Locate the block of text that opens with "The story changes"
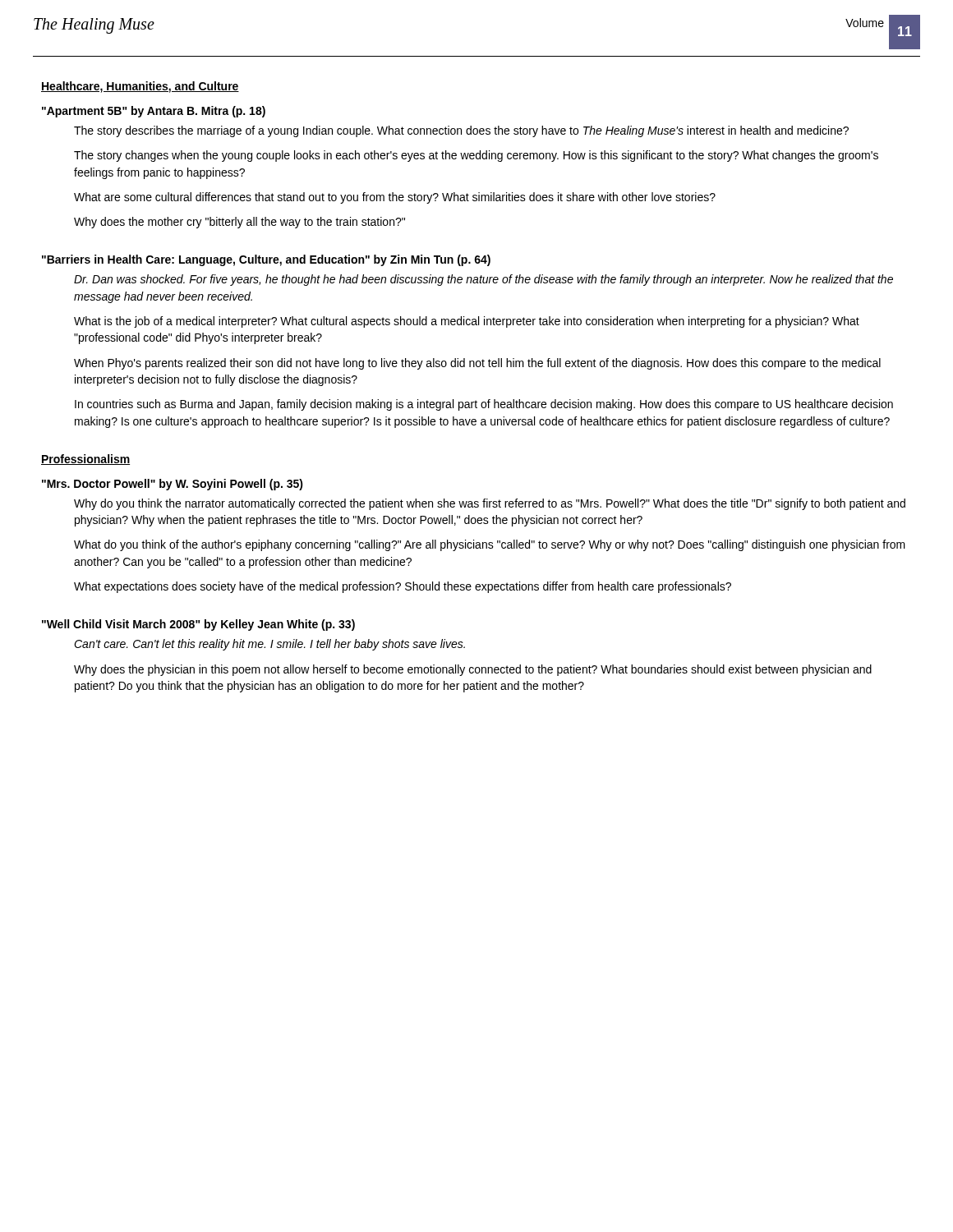This screenshot has height=1232, width=953. click(x=476, y=164)
